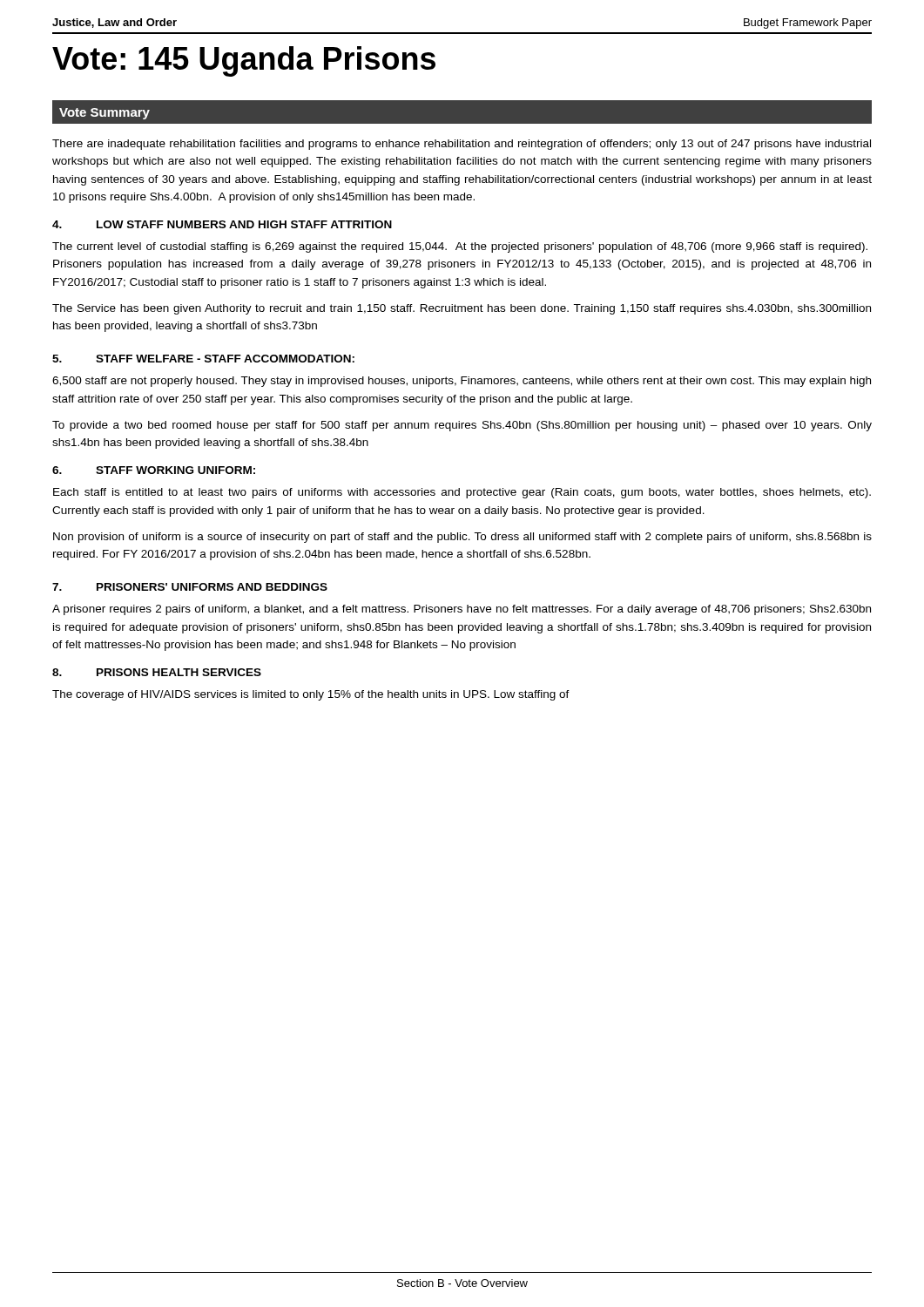Find the block starting "5. STAFF WELFARE"
924x1307 pixels.
click(x=204, y=359)
